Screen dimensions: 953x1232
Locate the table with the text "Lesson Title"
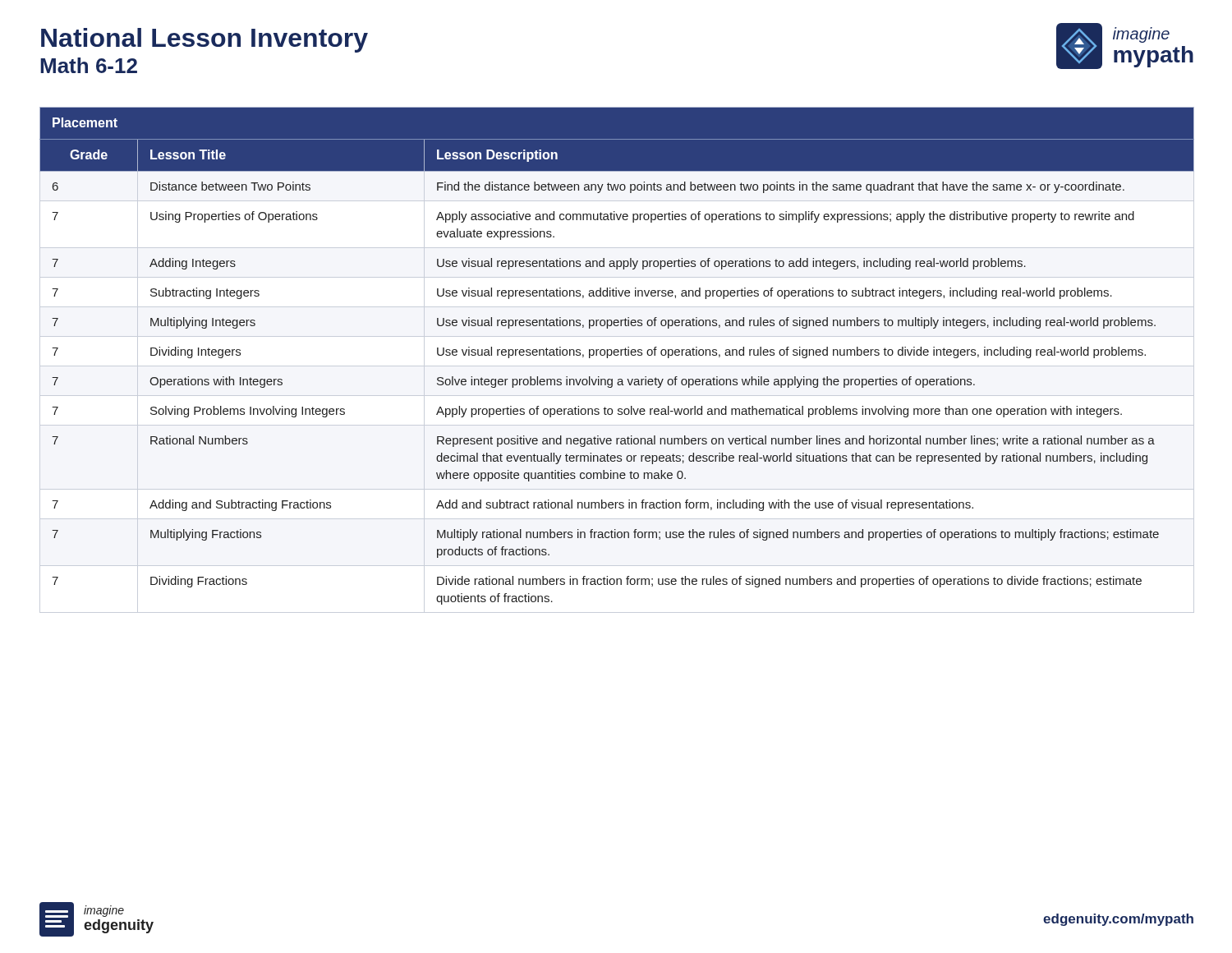[617, 360]
